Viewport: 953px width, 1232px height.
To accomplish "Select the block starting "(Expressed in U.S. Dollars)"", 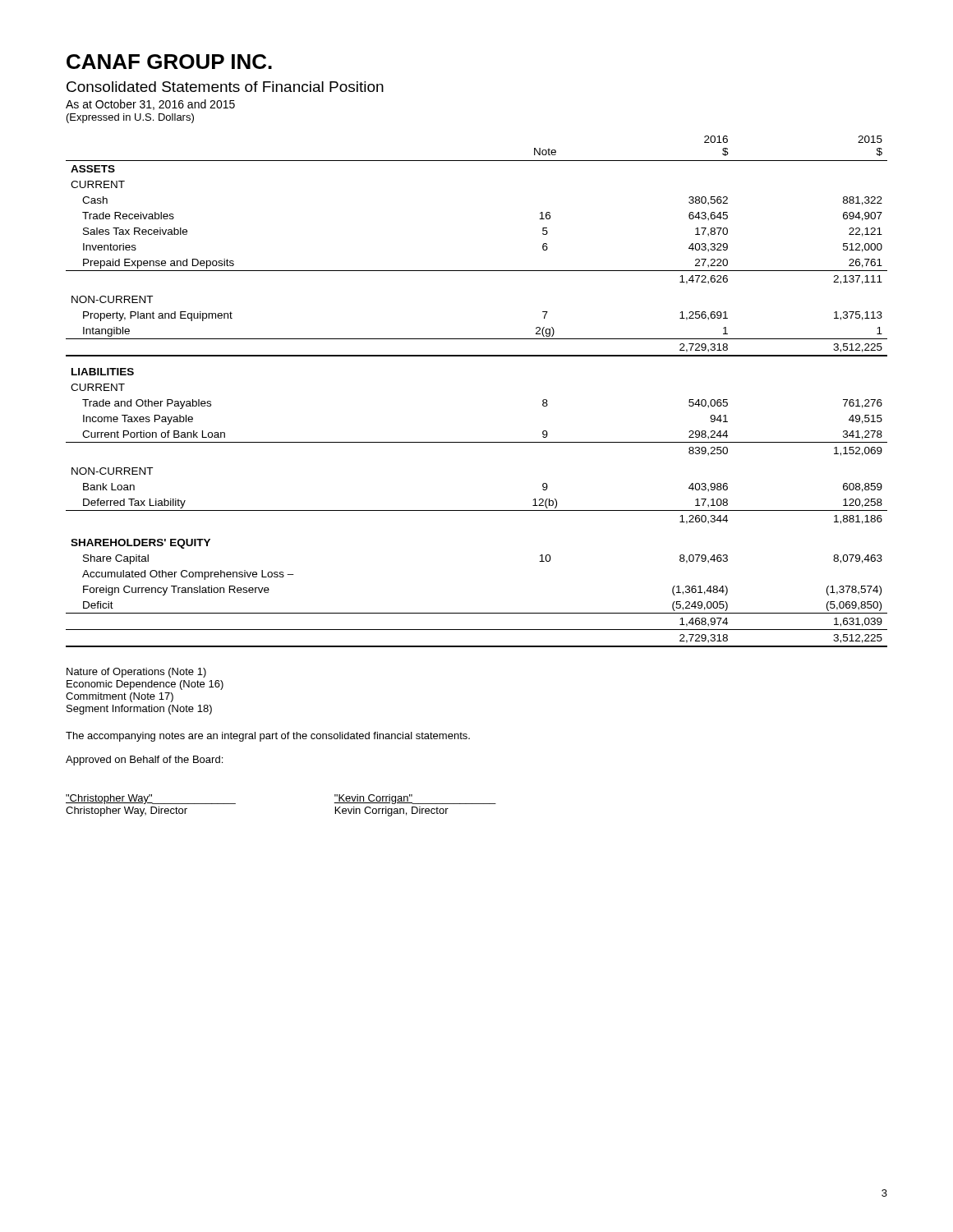I will [x=130, y=117].
